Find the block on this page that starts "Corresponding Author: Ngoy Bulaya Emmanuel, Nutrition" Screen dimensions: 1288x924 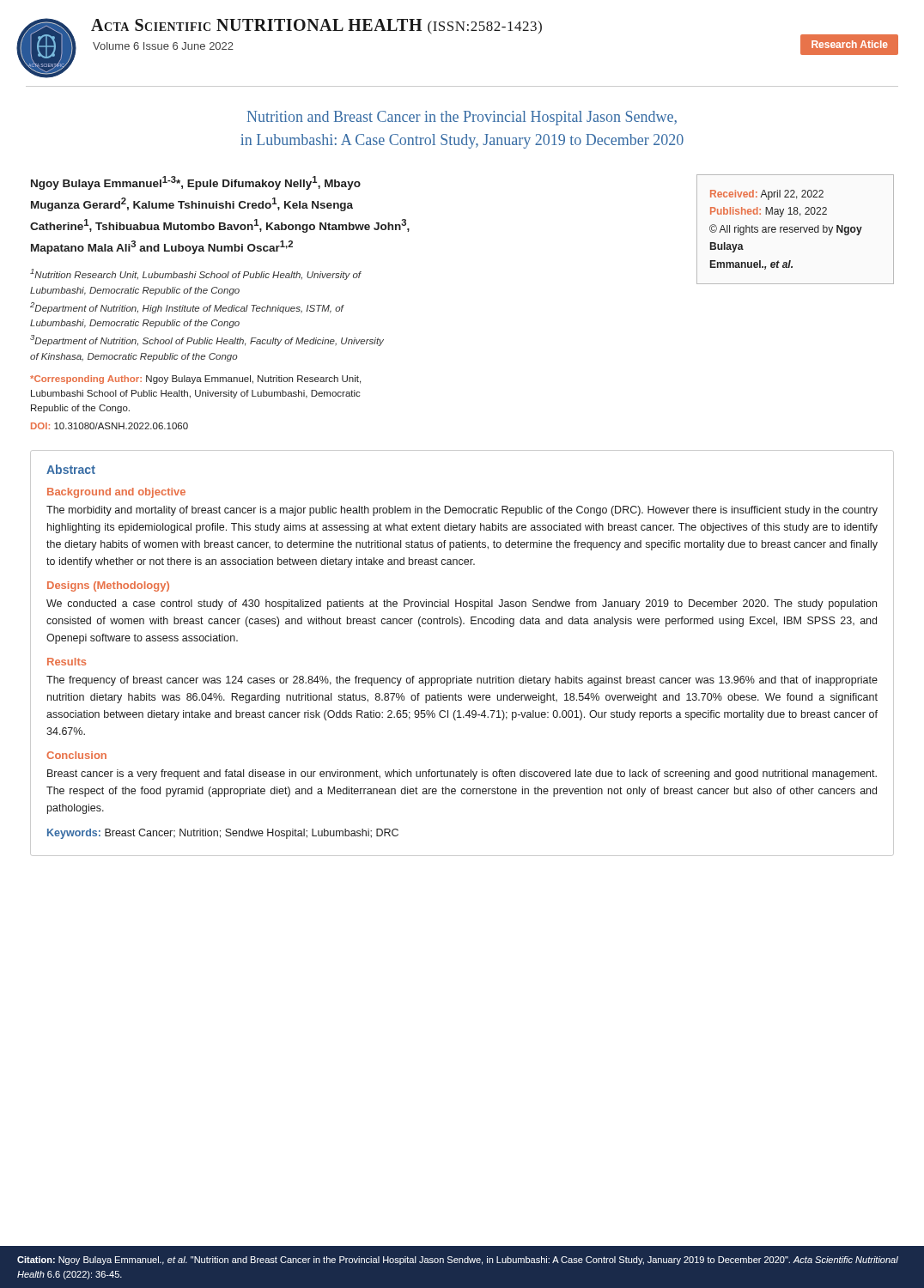tap(196, 393)
